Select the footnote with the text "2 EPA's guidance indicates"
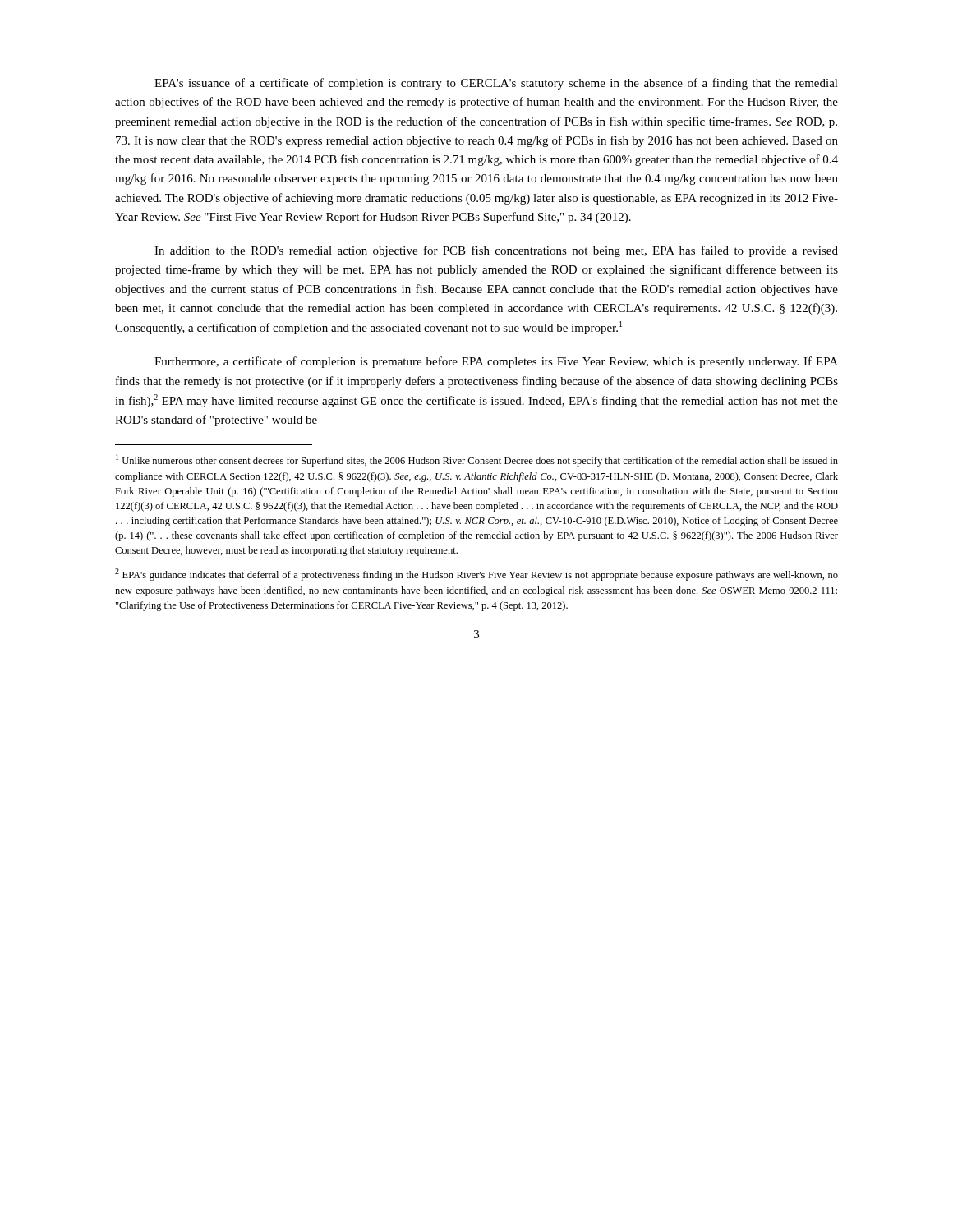The height and width of the screenshot is (1232, 953). point(476,589)
